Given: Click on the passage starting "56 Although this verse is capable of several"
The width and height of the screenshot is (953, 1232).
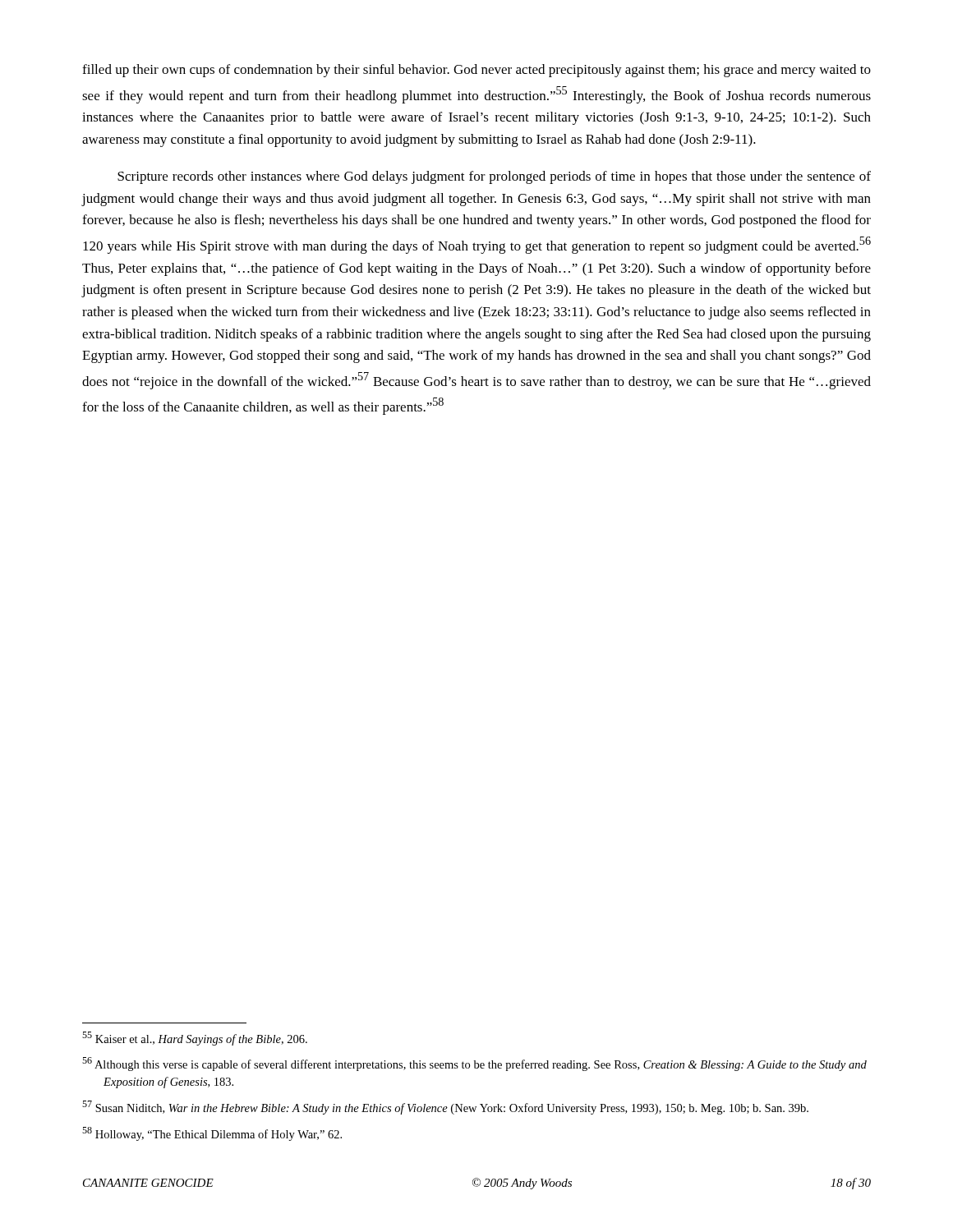Looking at the screenshot, I should click(474, 1072).
